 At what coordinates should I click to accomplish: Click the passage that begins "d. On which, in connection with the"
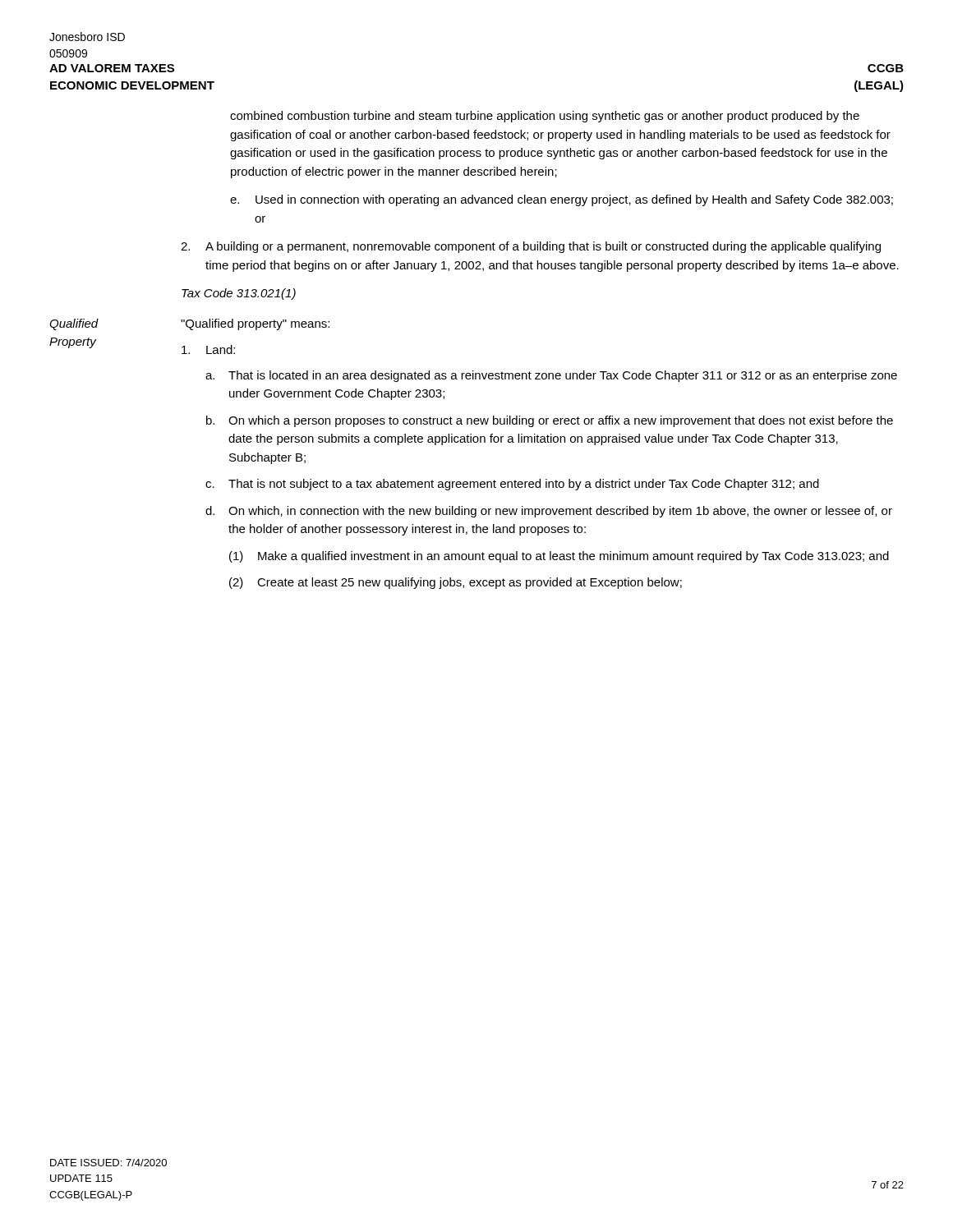click(555, 520)
